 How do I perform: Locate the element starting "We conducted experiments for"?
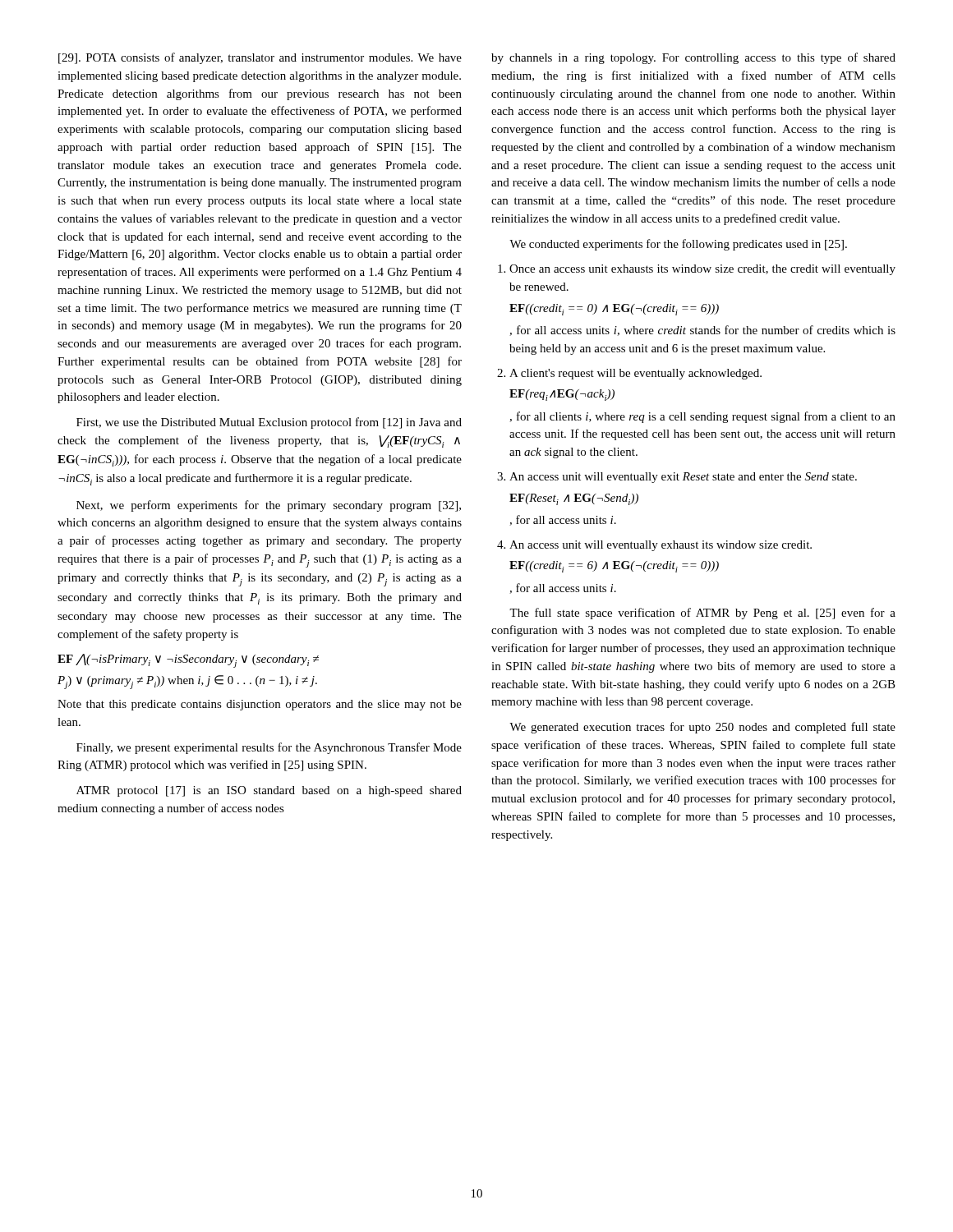pyautogui.click(x=693, y=244)
